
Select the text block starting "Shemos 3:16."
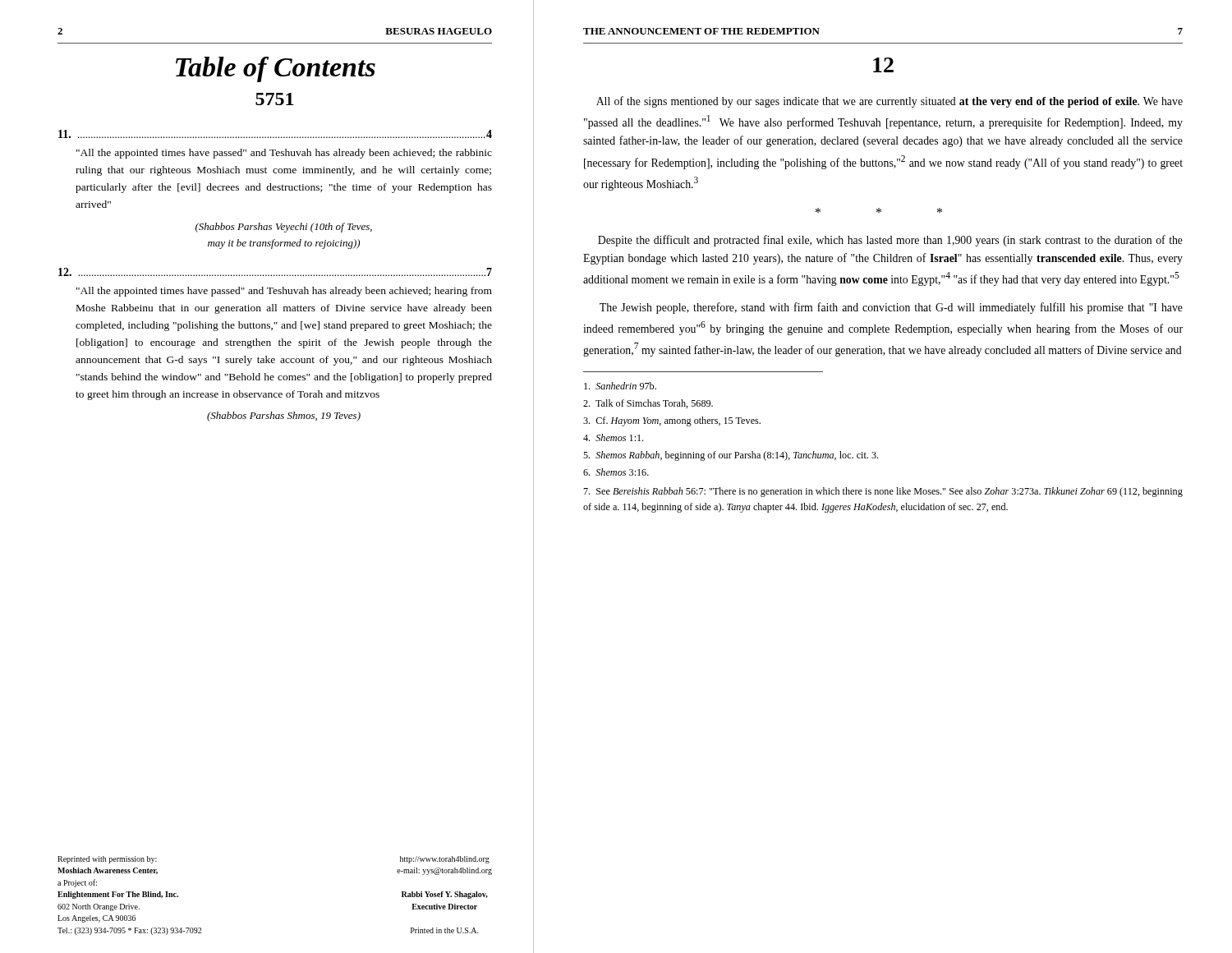coord(616,472)
